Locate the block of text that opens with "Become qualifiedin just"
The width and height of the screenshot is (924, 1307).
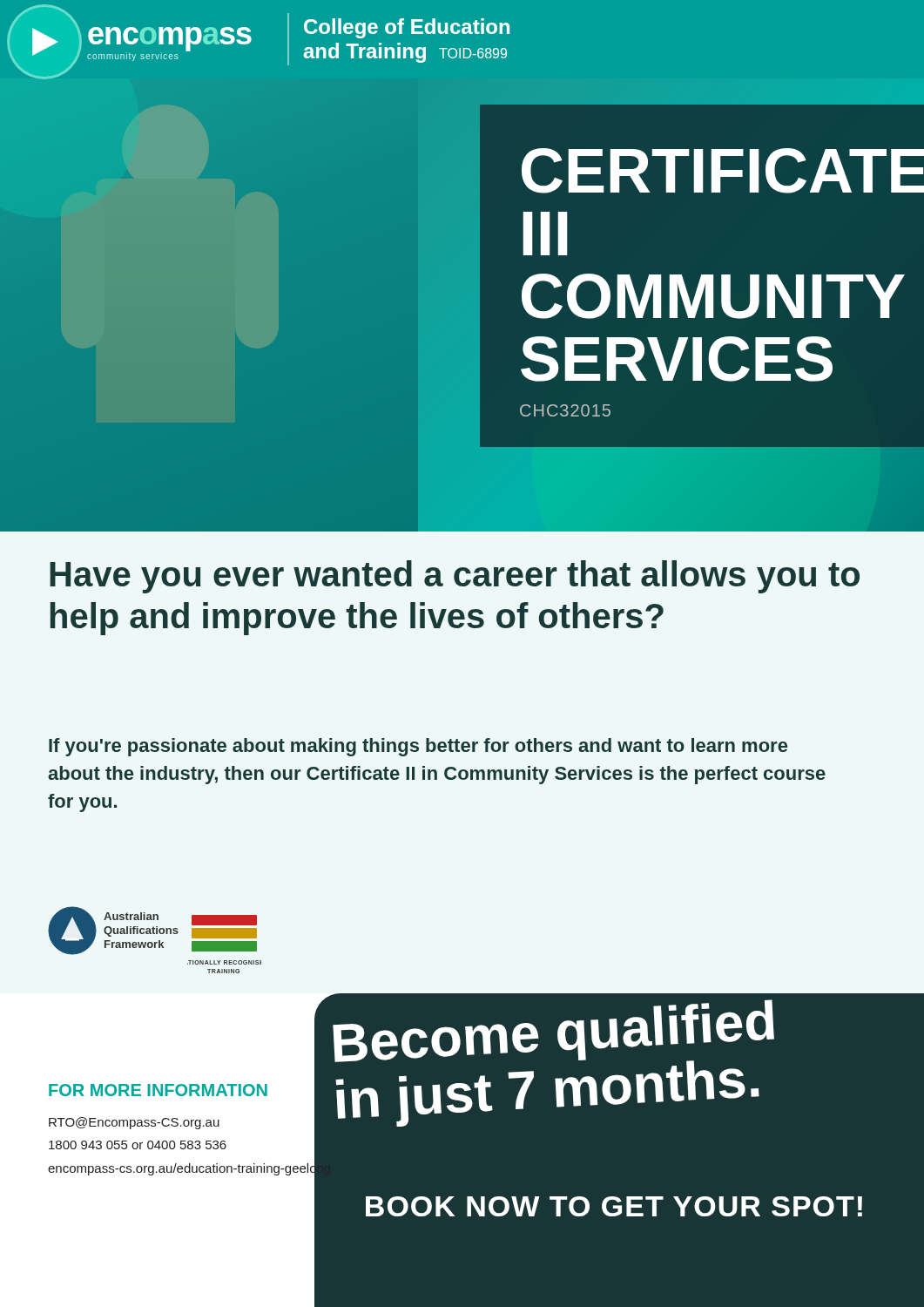point(557,1072)
